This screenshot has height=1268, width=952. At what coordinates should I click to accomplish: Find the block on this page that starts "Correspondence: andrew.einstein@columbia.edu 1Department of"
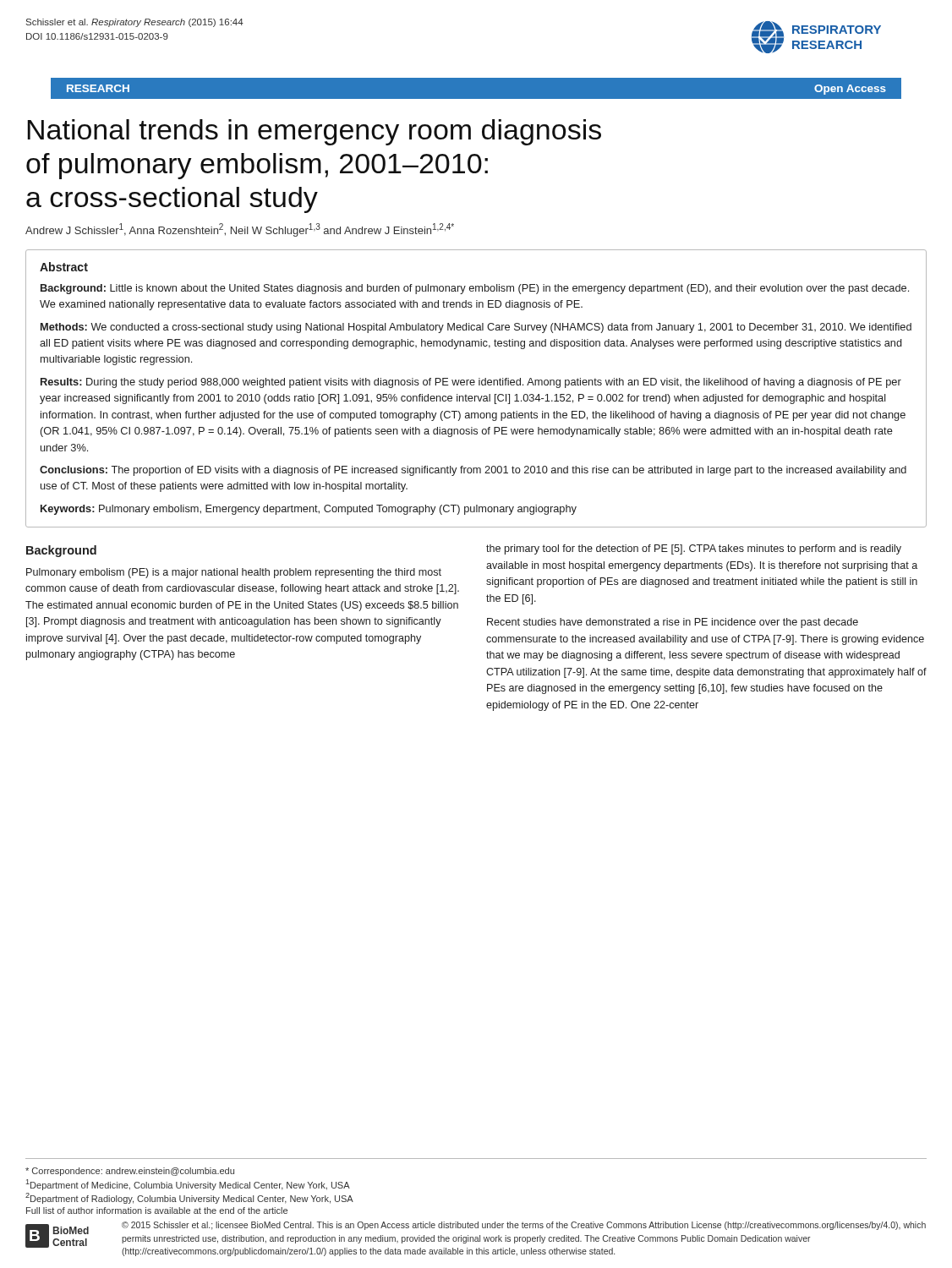[130, 1172]
